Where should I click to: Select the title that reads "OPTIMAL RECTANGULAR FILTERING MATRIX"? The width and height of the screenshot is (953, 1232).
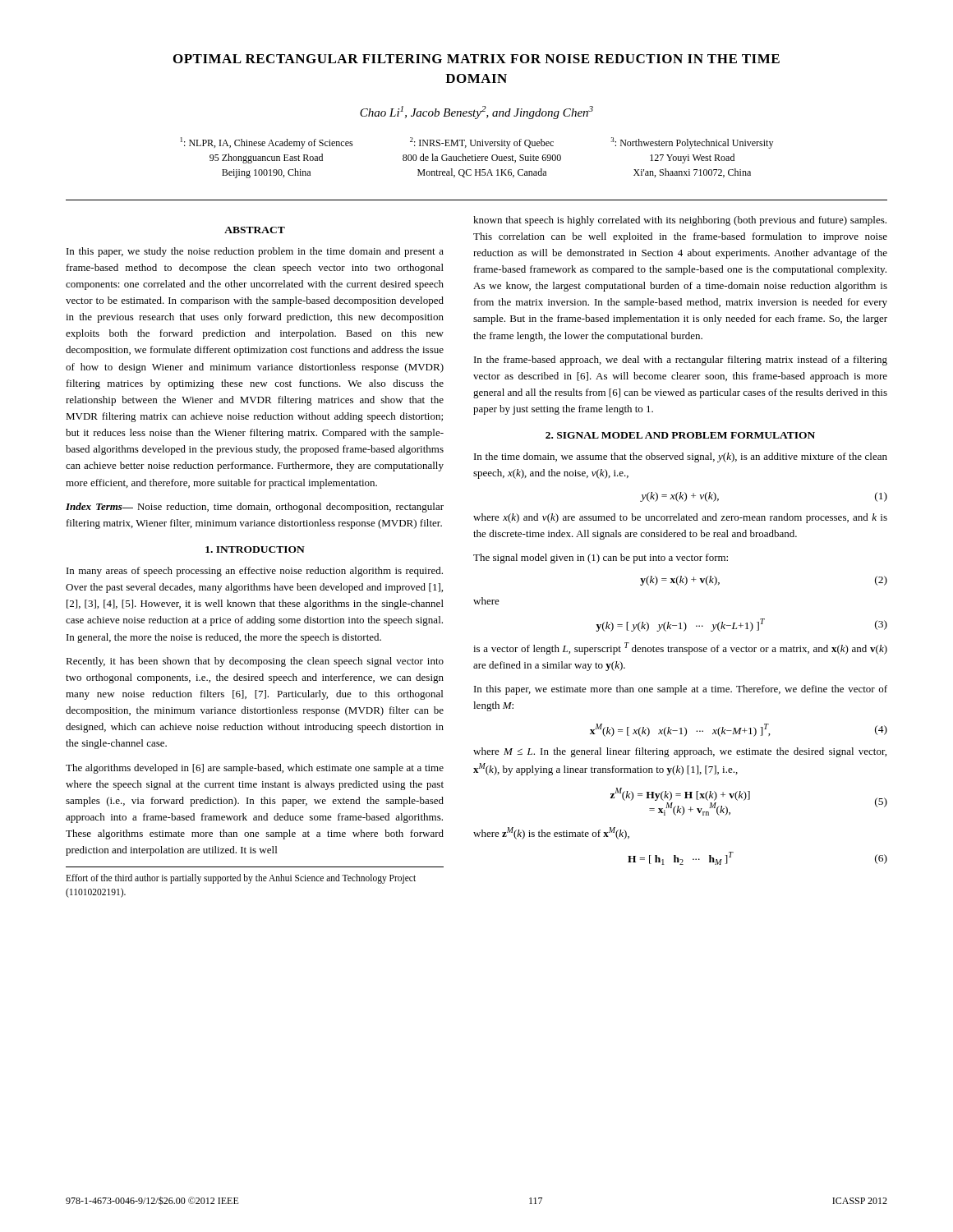476,69
